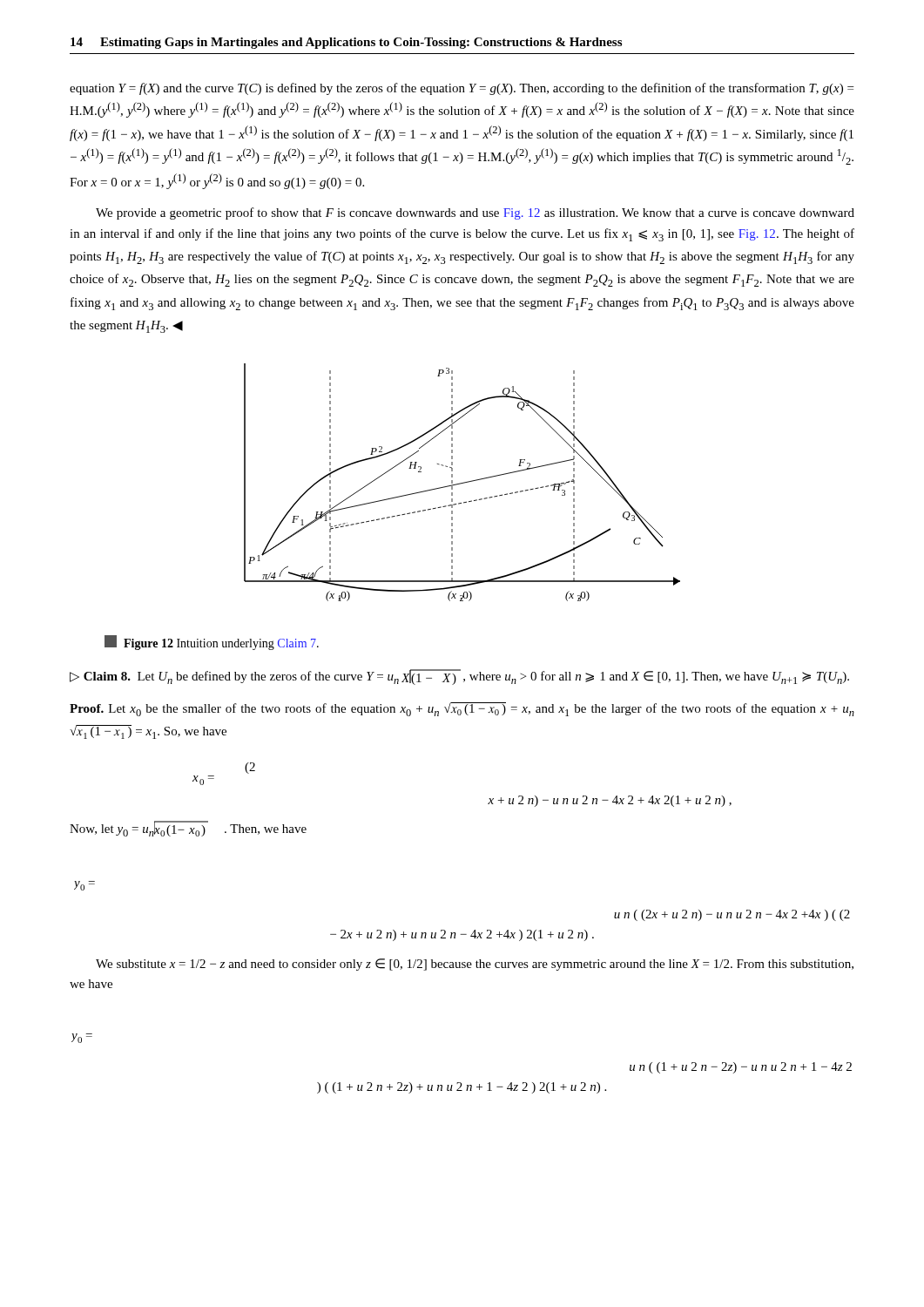Locate the illustration
The height and width of the screenshot is (1307, 924).
click(462, 492)
